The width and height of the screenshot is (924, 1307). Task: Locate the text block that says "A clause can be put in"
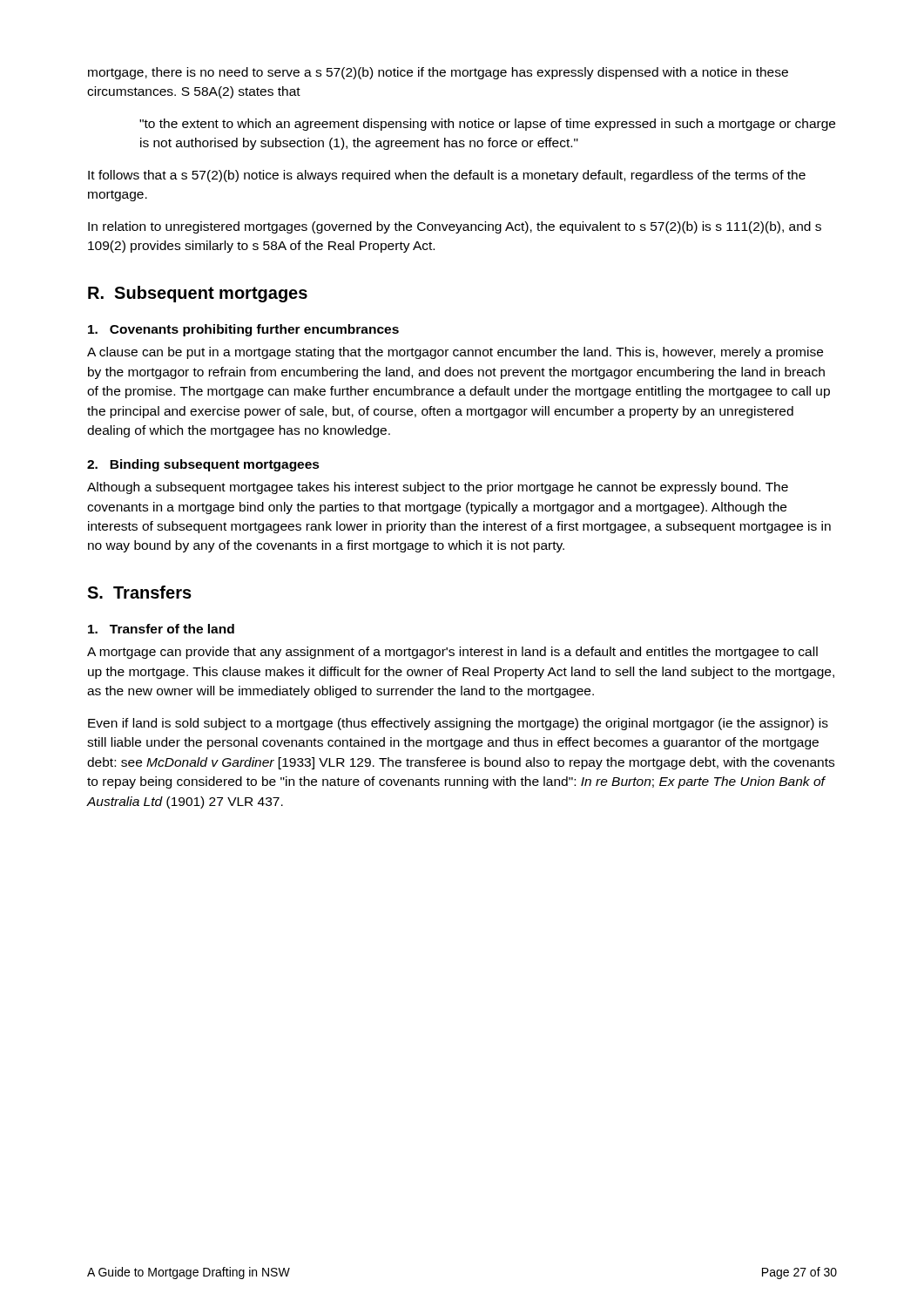tap(462, 392)
